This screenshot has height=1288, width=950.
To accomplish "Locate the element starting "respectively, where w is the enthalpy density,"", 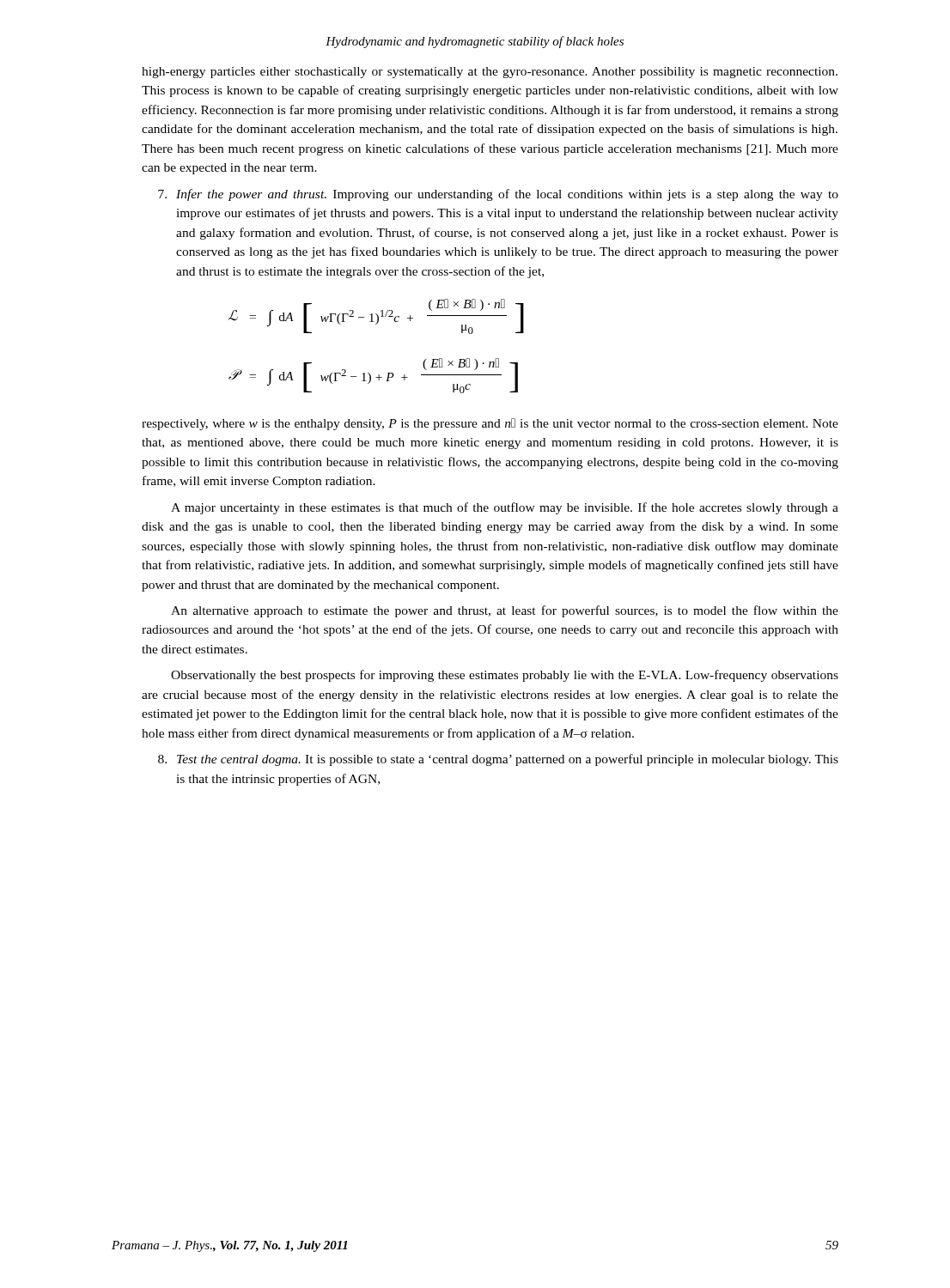I will pos(490,452).
